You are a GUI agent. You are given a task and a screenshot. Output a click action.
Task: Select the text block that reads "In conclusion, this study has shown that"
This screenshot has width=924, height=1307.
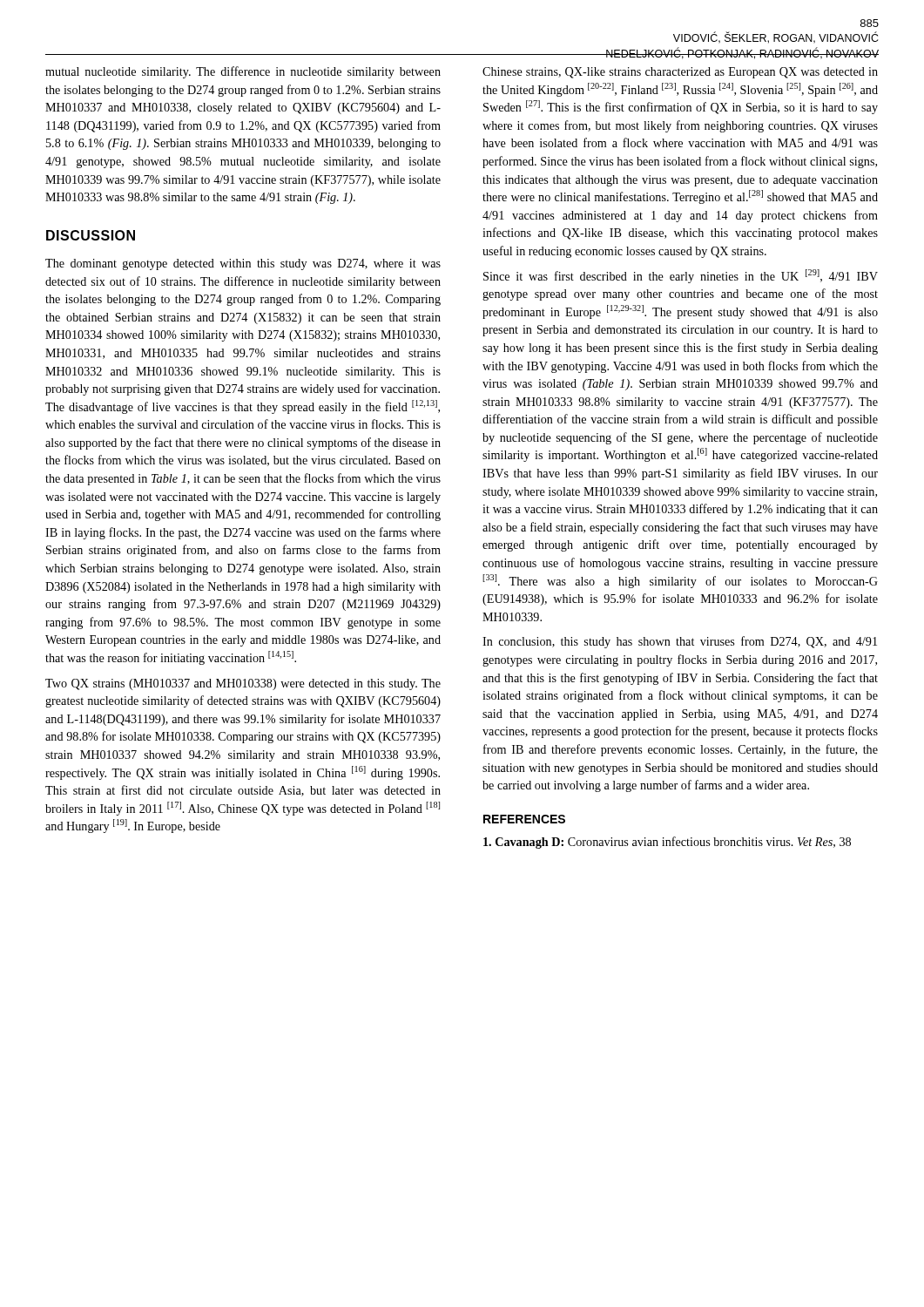(680, 714)
